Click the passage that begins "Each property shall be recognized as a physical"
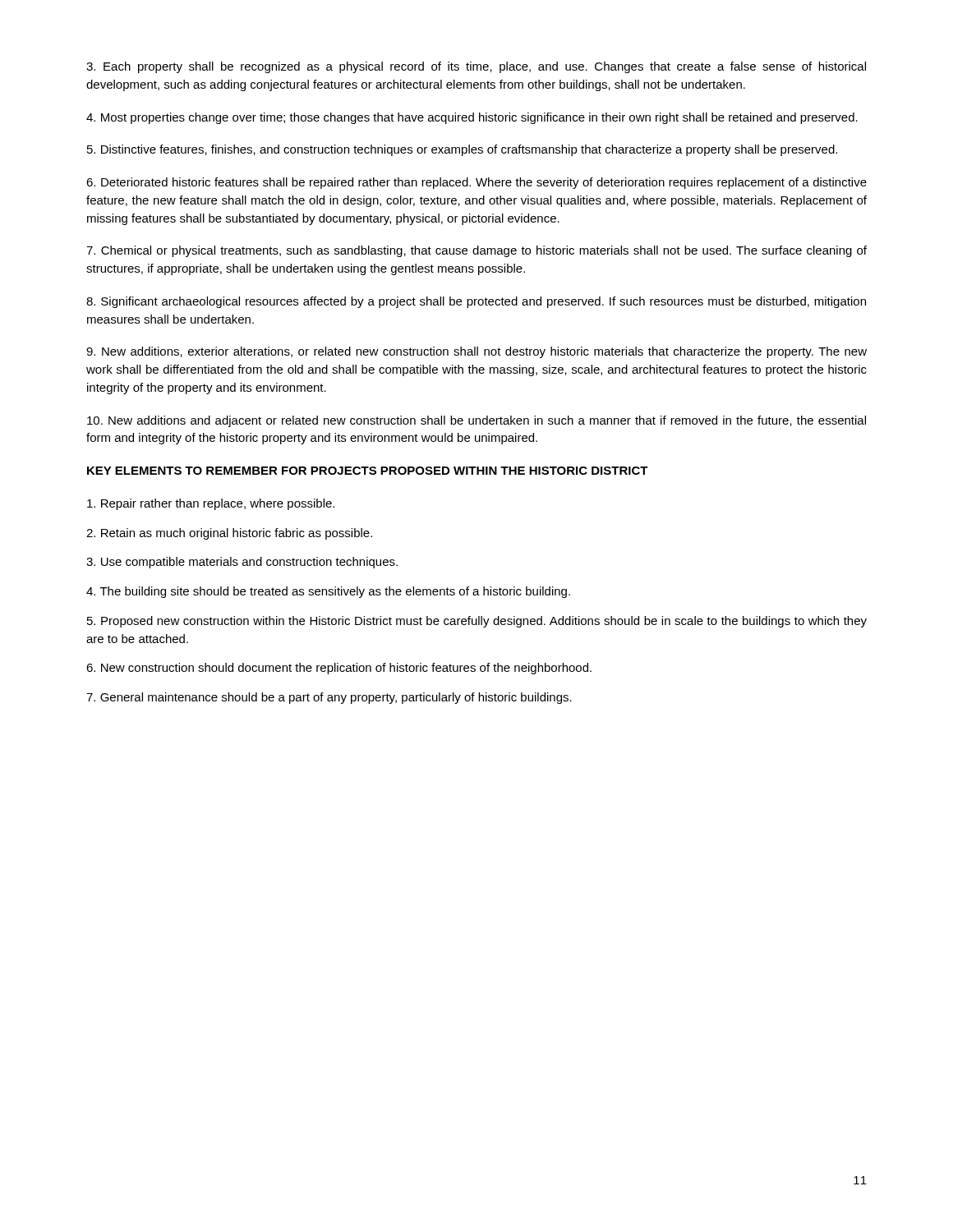 (x=476, y=75)
